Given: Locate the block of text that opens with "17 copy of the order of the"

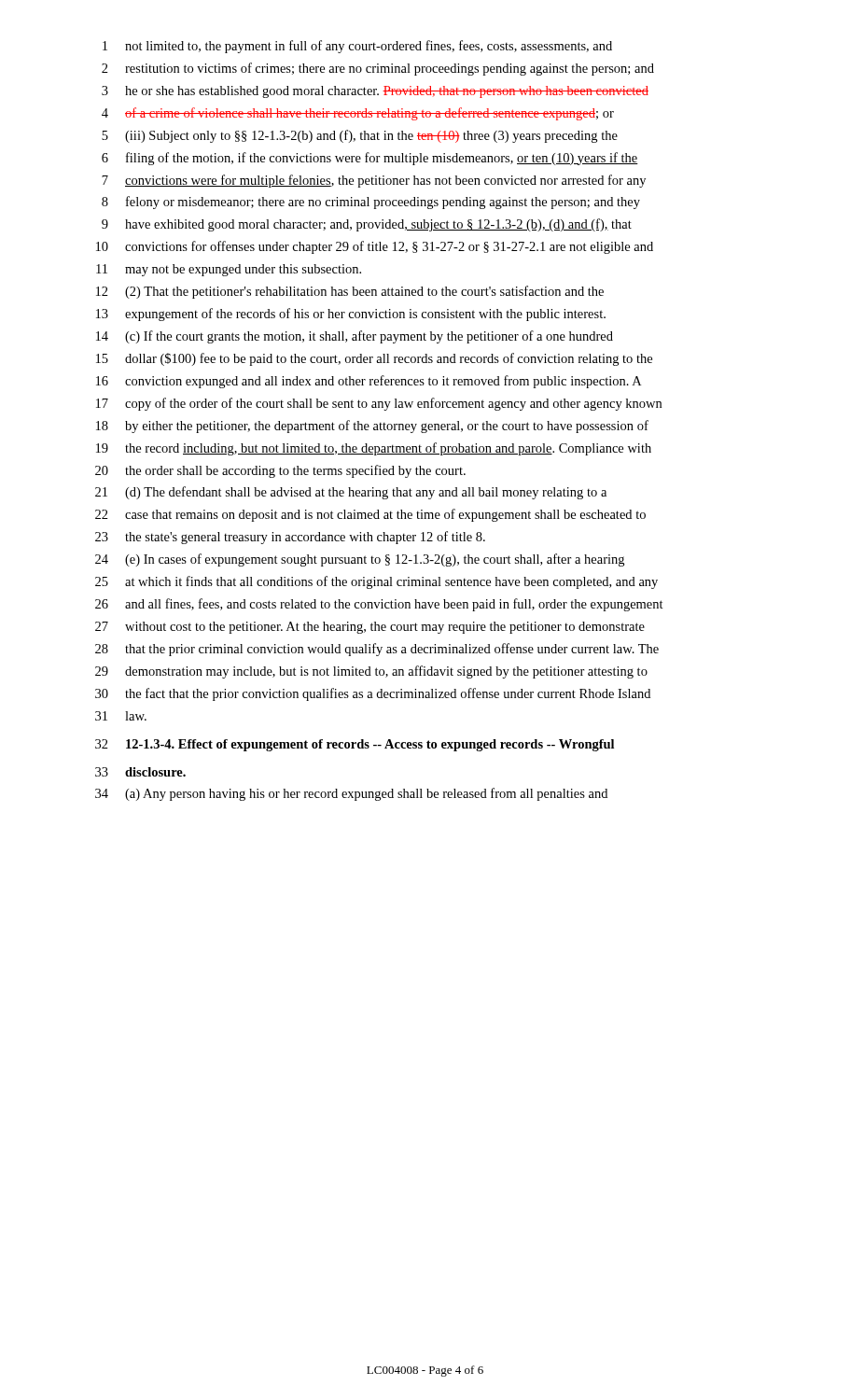Looking at the screenshot, I should 438,404.
